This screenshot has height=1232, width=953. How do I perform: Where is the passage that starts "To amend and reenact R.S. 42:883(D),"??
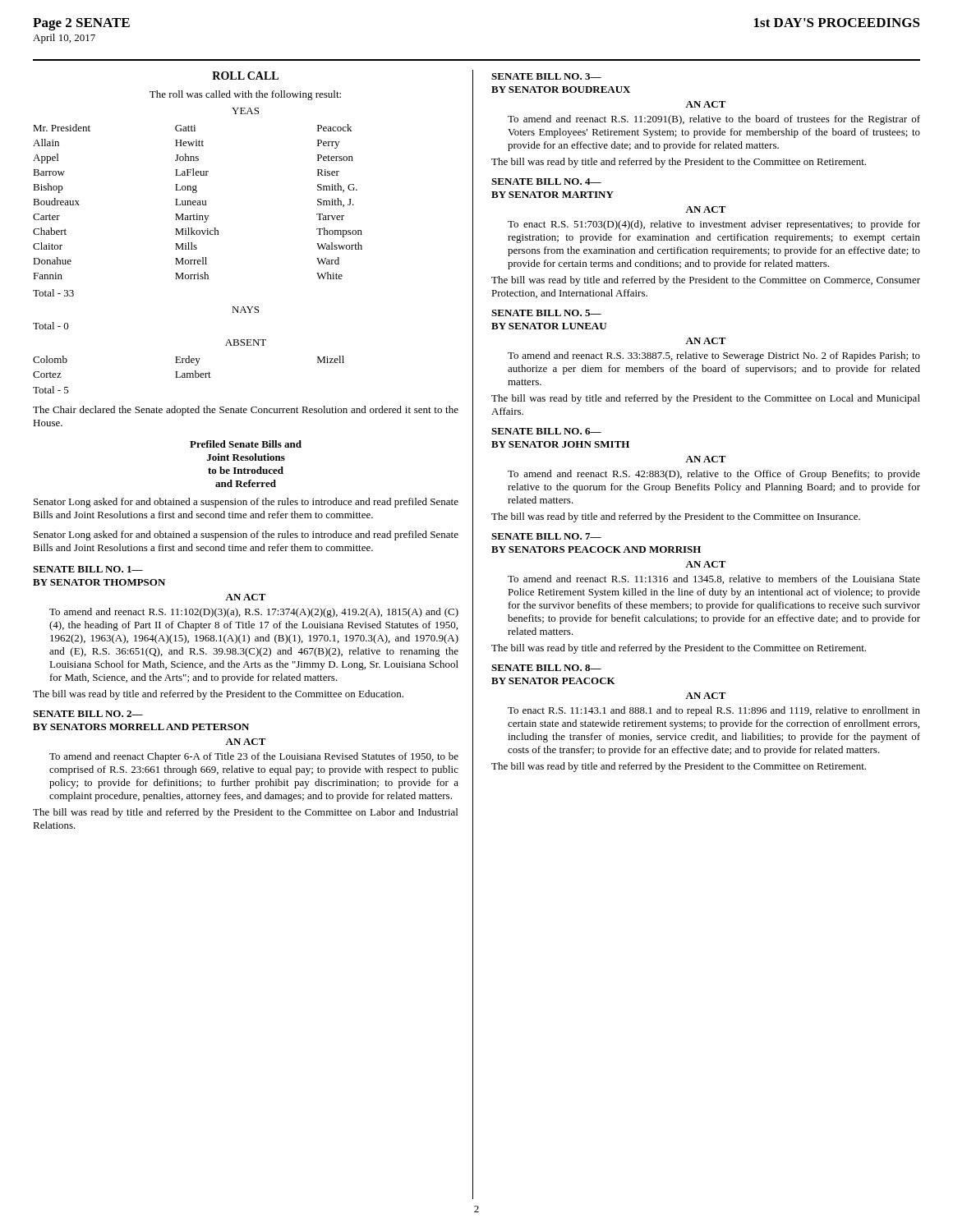(x=714, y=487)
